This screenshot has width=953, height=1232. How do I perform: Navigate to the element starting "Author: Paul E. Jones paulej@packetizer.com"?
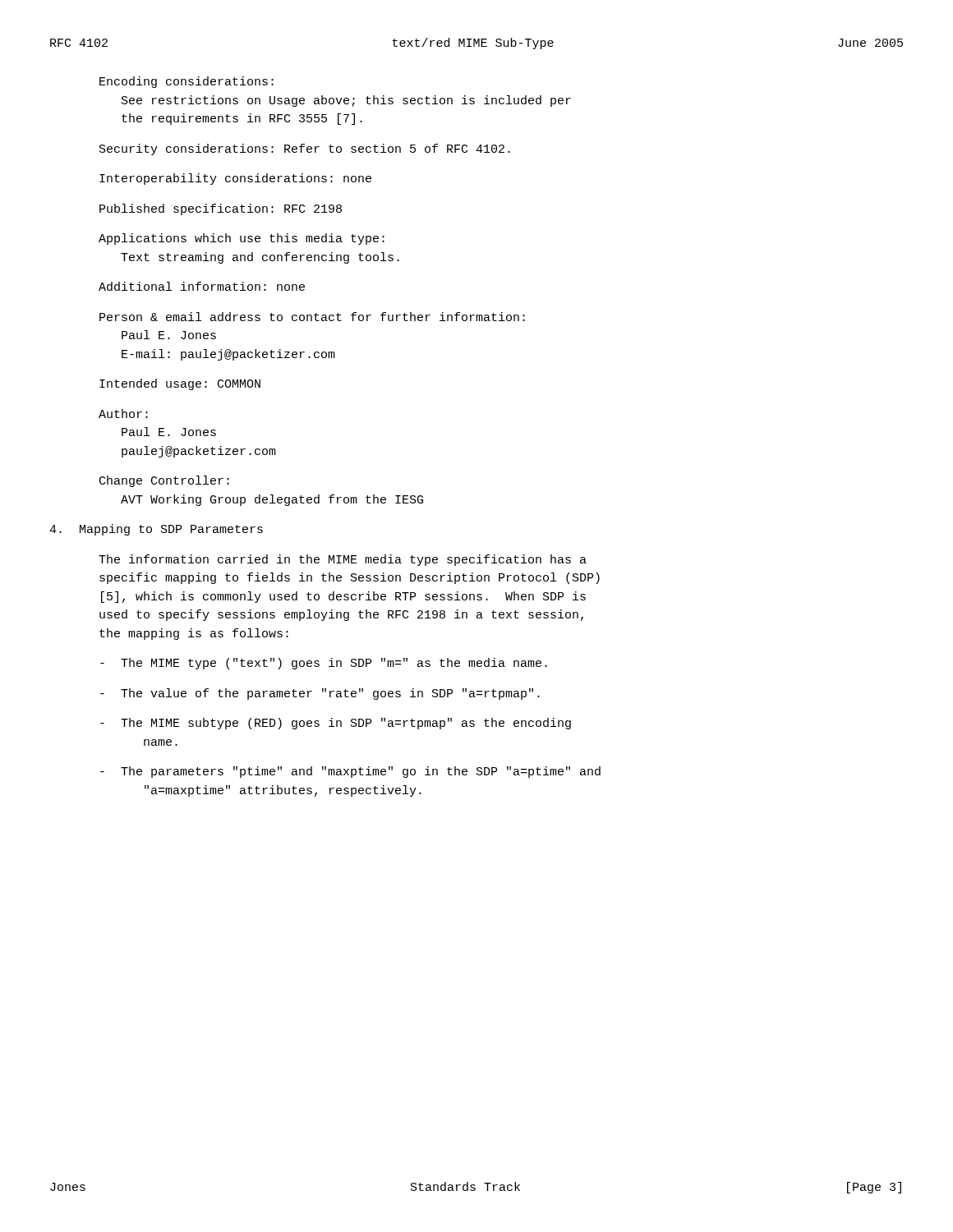coord(187,433)
